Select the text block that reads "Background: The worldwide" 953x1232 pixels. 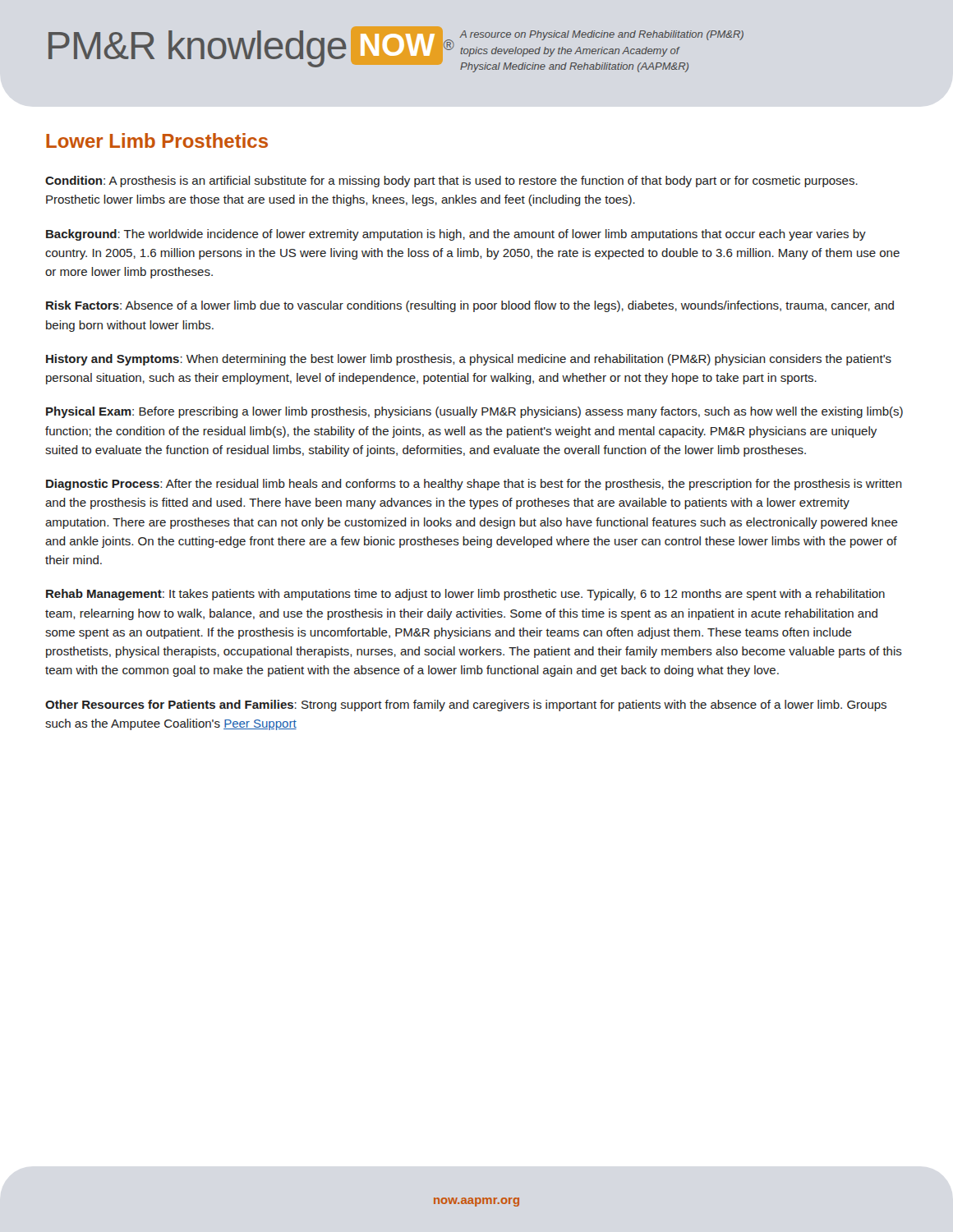point(472,252)
